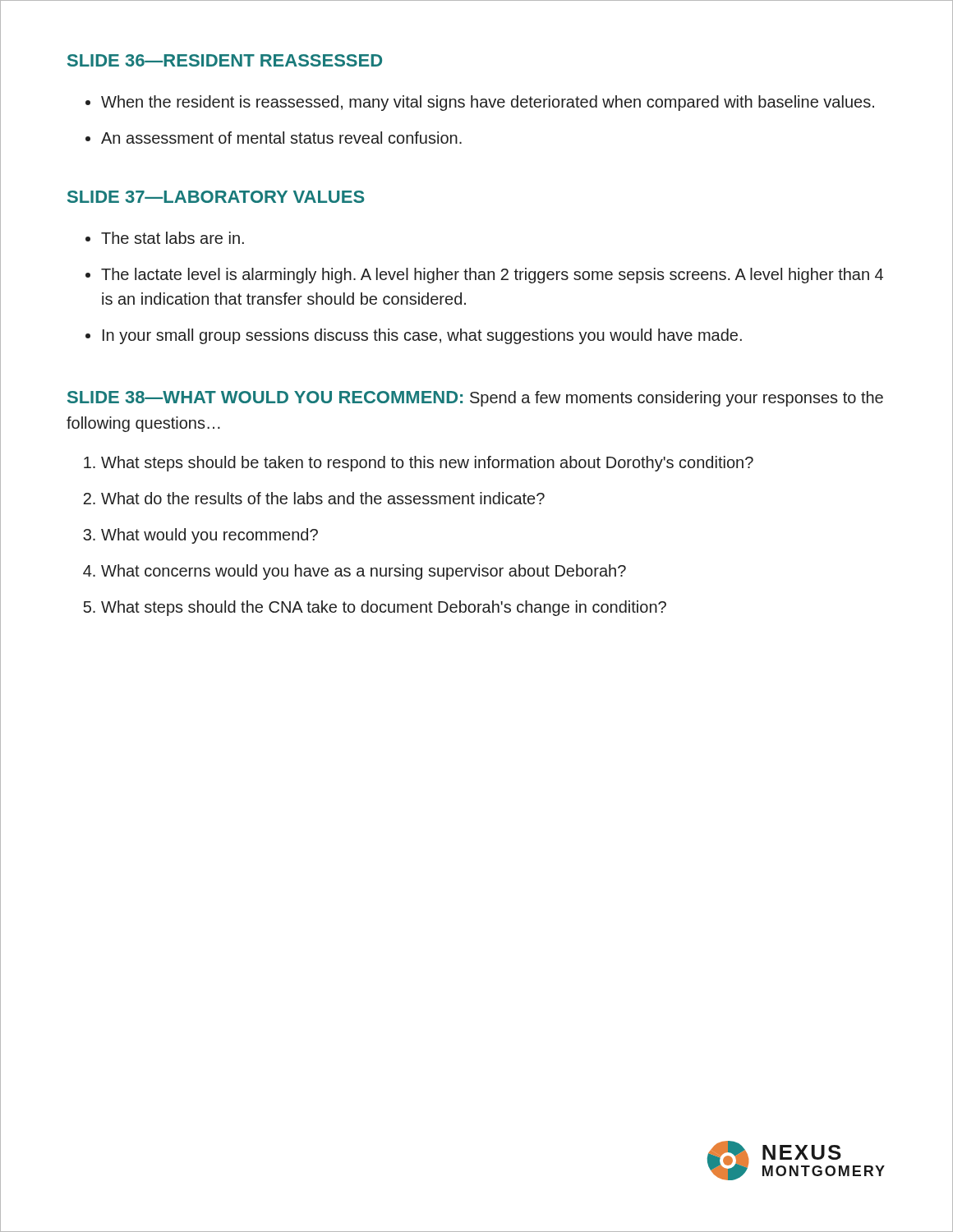Image resolution: width=953 pixels, height=1232 pixels.
Task: Locate the block of text that opens with "When the resident is"
Action: click(x=488, y=102)
